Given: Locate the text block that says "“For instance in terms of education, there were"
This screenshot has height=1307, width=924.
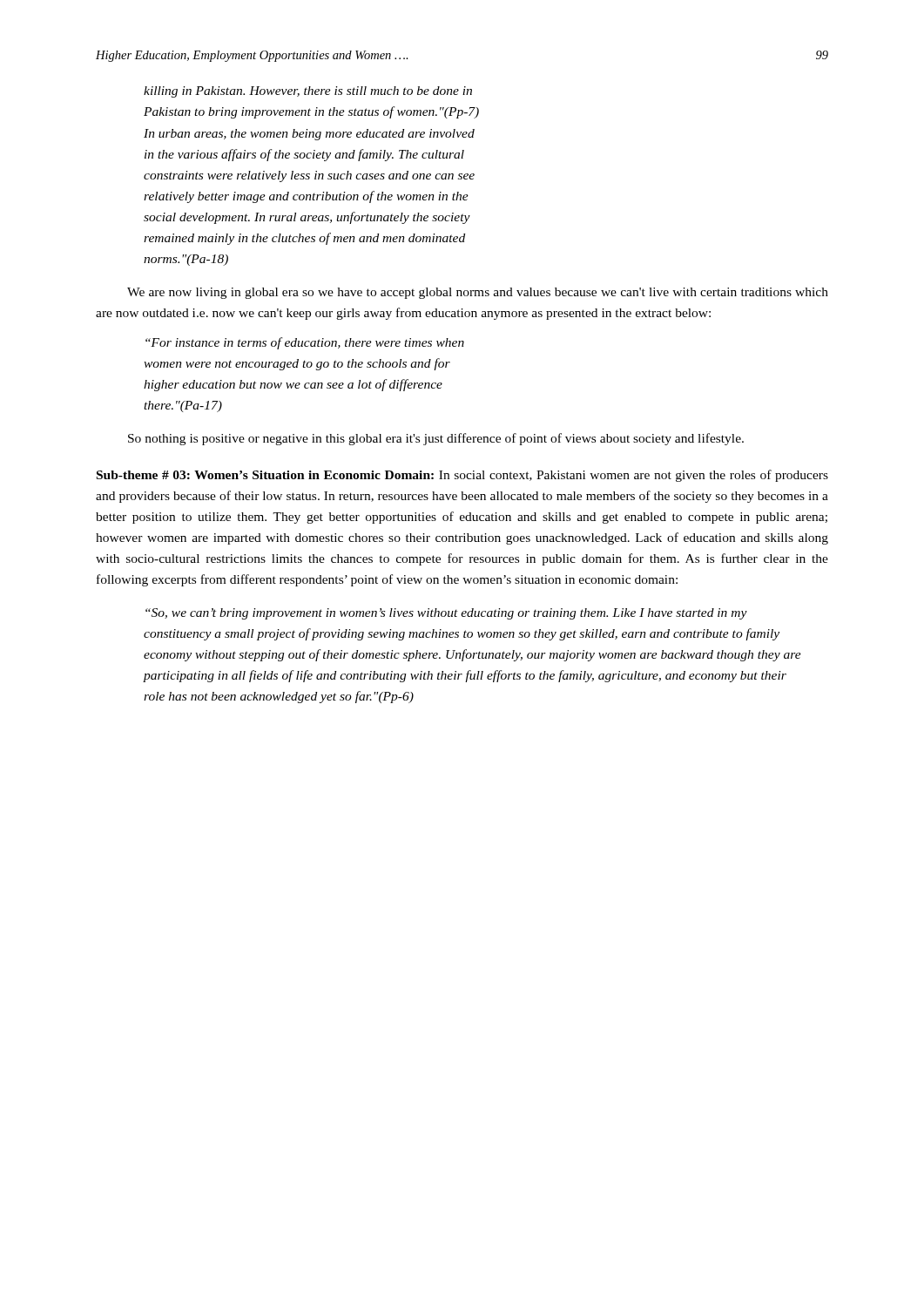Looking at the screenshot, I should click(304, 373).
